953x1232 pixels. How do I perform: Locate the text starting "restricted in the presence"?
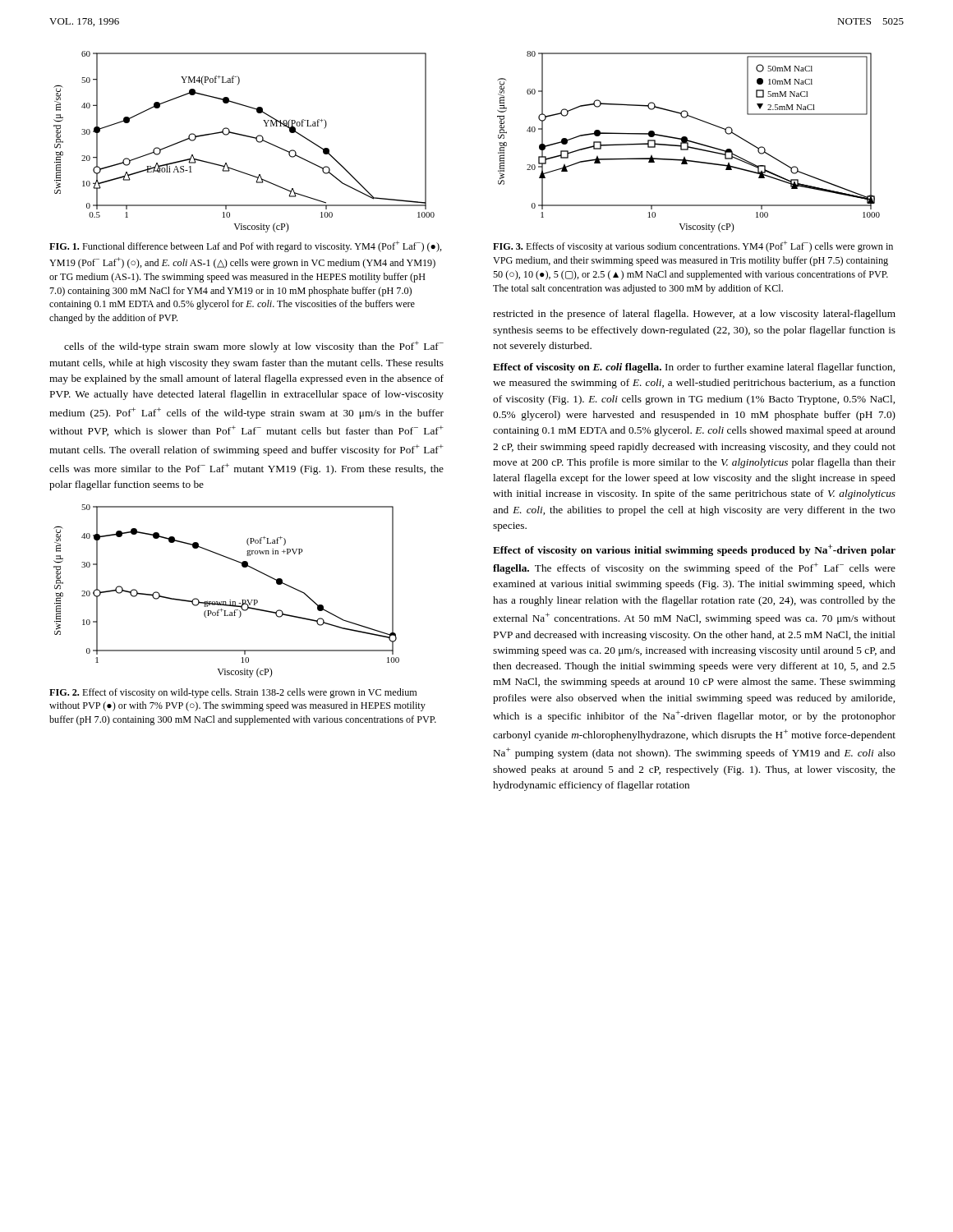[x=694, y=549]
